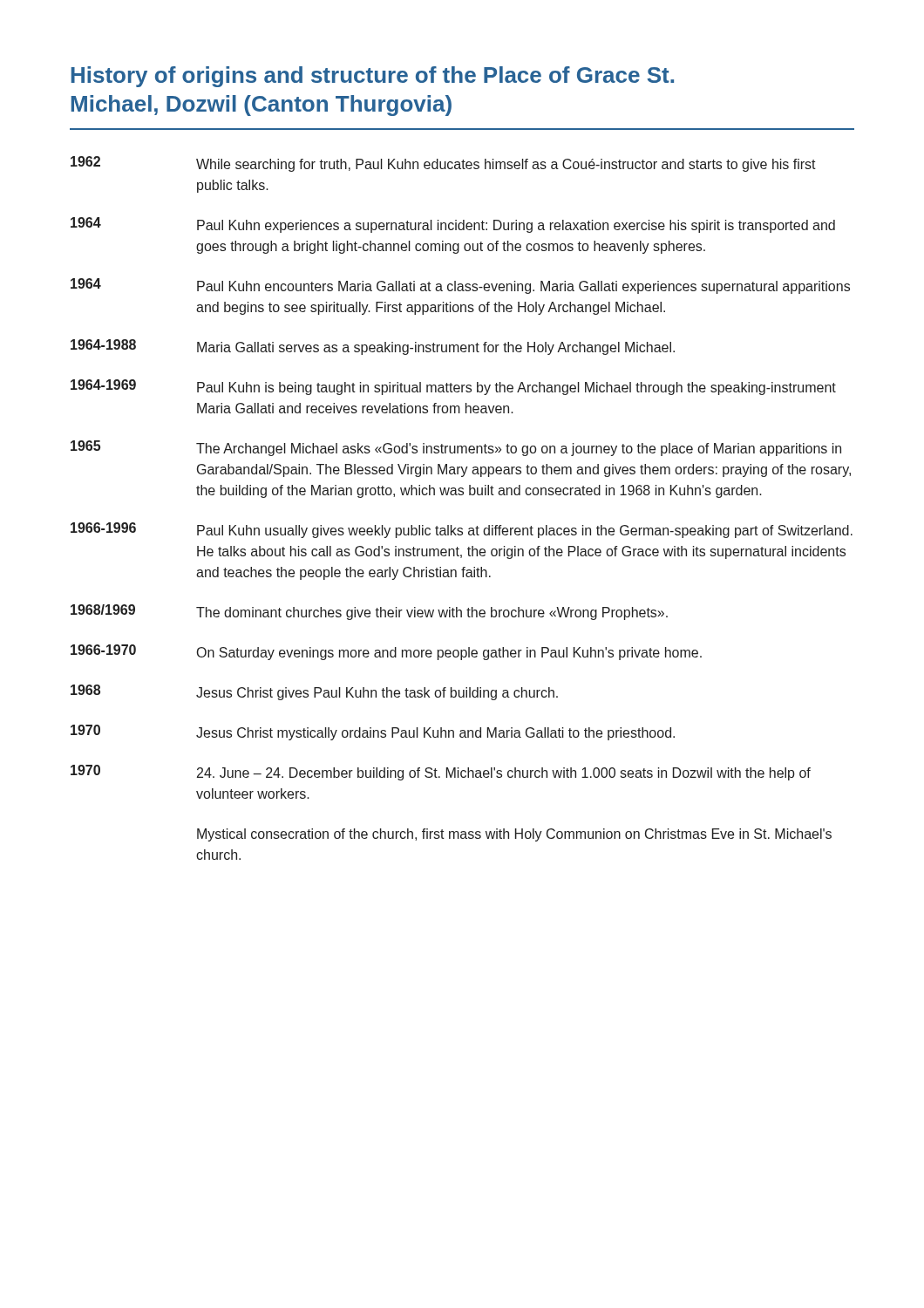The height and width of the screenshot is (1308, 924).
Task: Find the list item that reads "1970 Jesus Christ mystically"
Action: tap(462, 733)
